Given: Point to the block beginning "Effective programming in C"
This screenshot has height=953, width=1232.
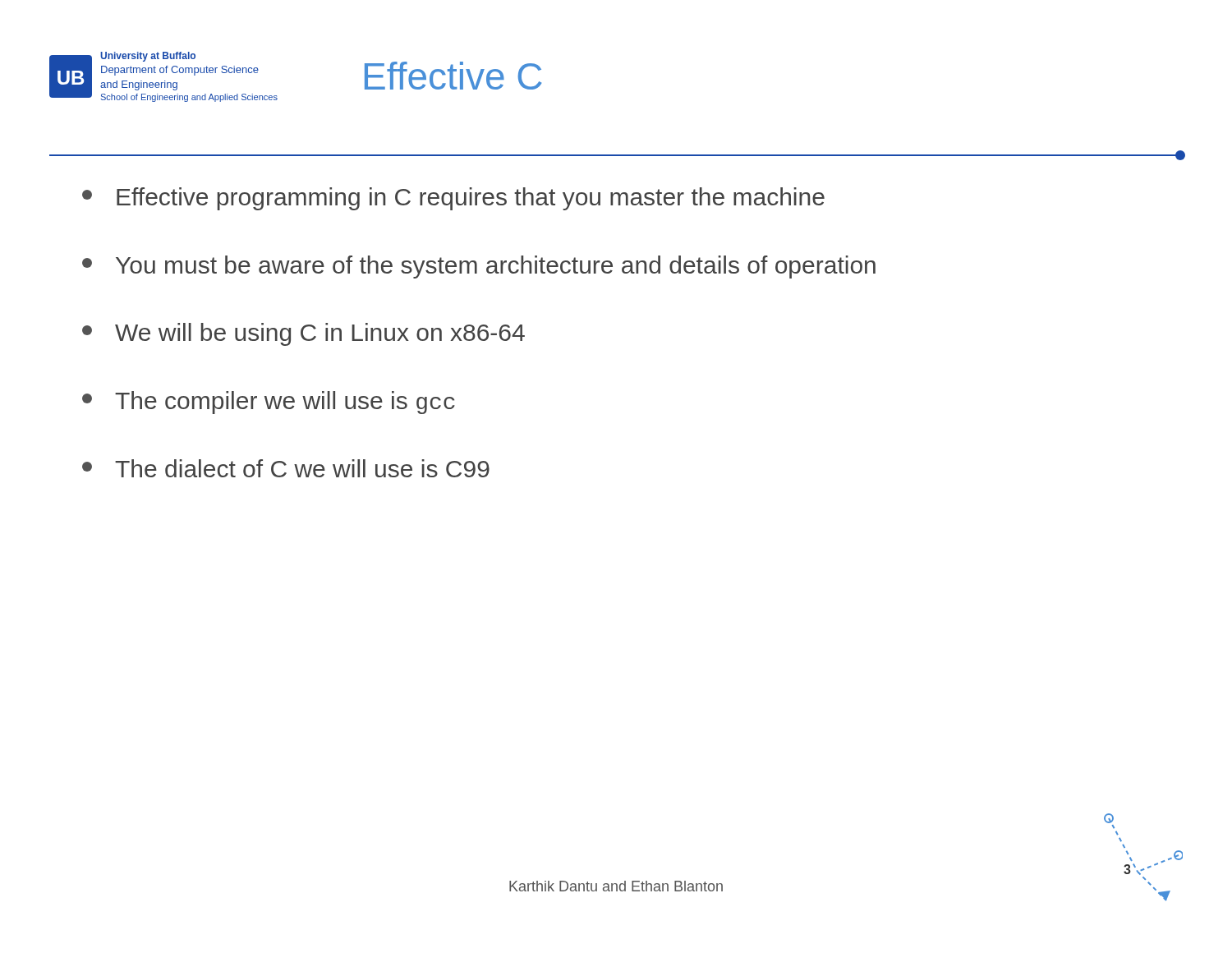Looking at the screenshot, I should pos(608,197).
